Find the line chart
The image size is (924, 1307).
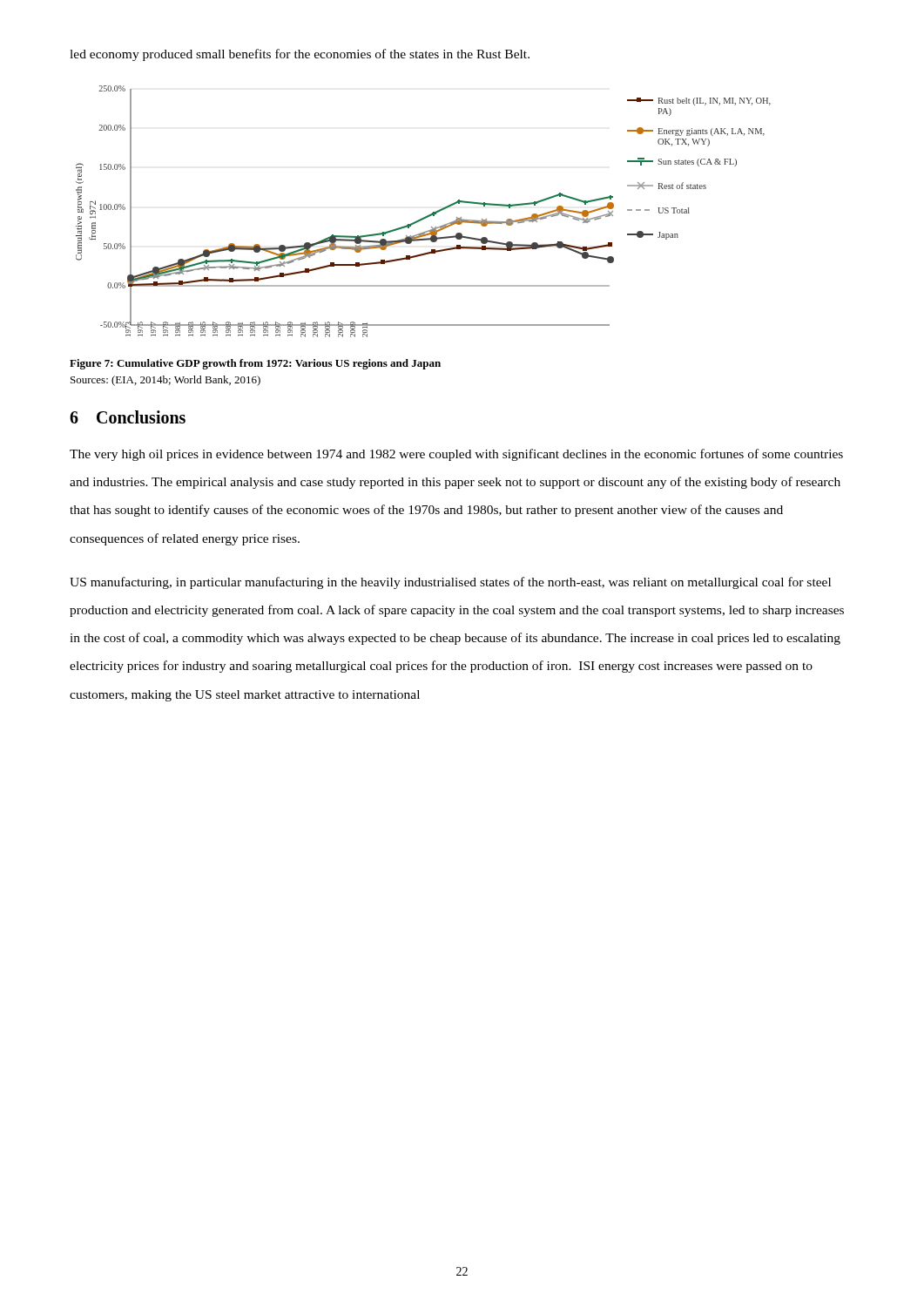462,216
